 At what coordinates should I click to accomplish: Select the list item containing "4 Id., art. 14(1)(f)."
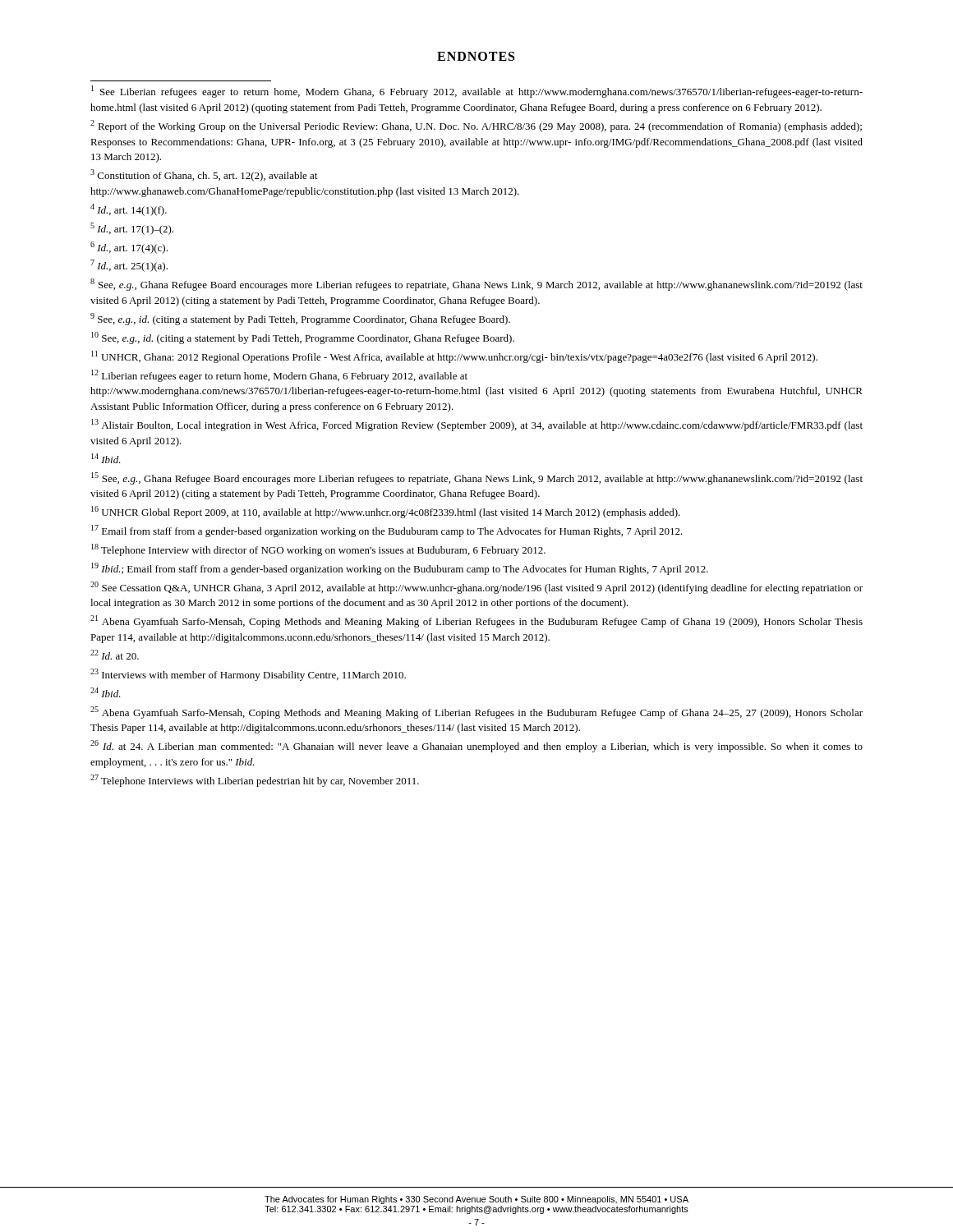129,209
